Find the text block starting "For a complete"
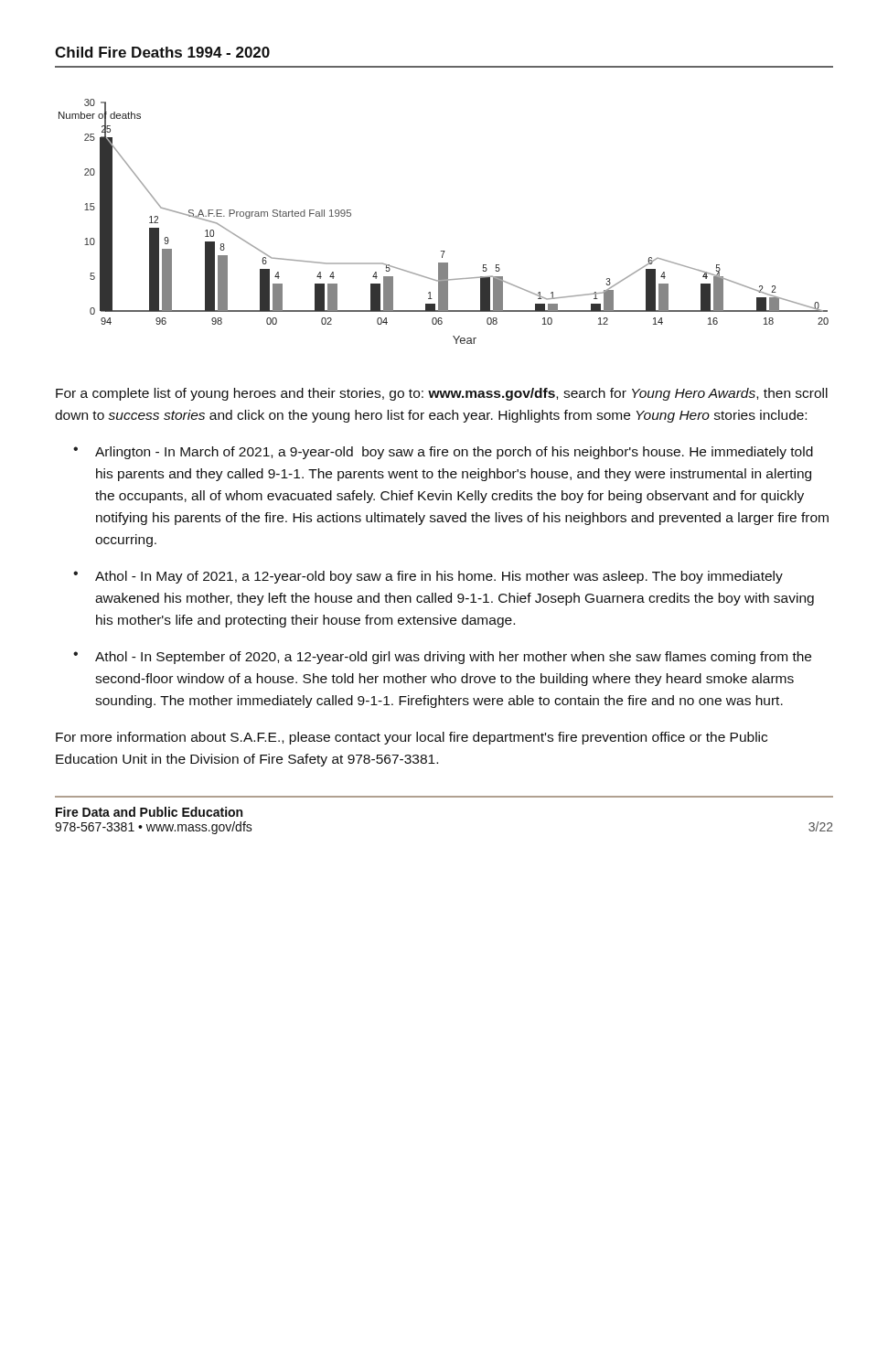888x1372 pixels. 441,404
